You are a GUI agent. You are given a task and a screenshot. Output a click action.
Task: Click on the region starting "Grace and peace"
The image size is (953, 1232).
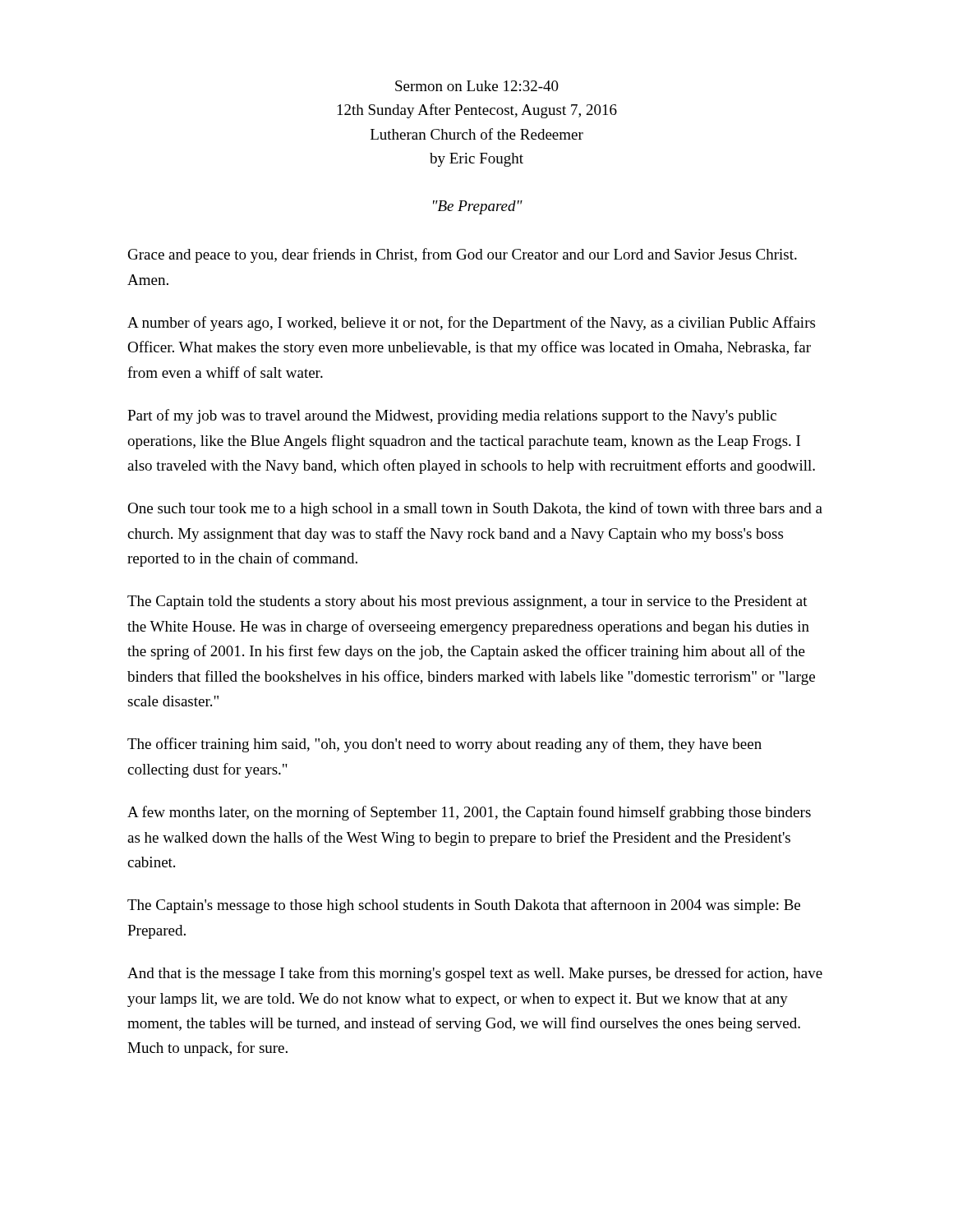coord(462,267)
